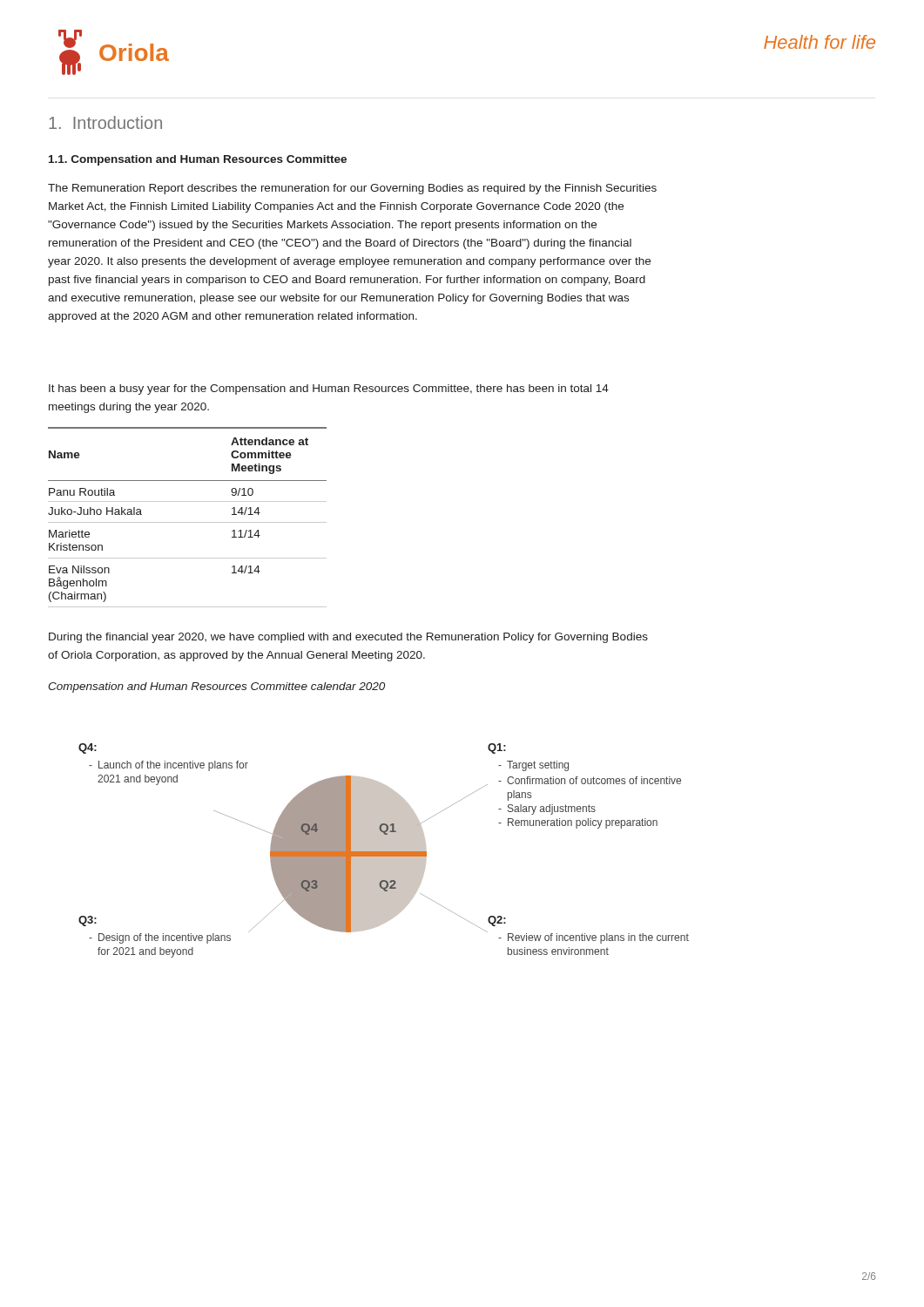Select the section header that reads "1. Introduction"

point(105,123)
